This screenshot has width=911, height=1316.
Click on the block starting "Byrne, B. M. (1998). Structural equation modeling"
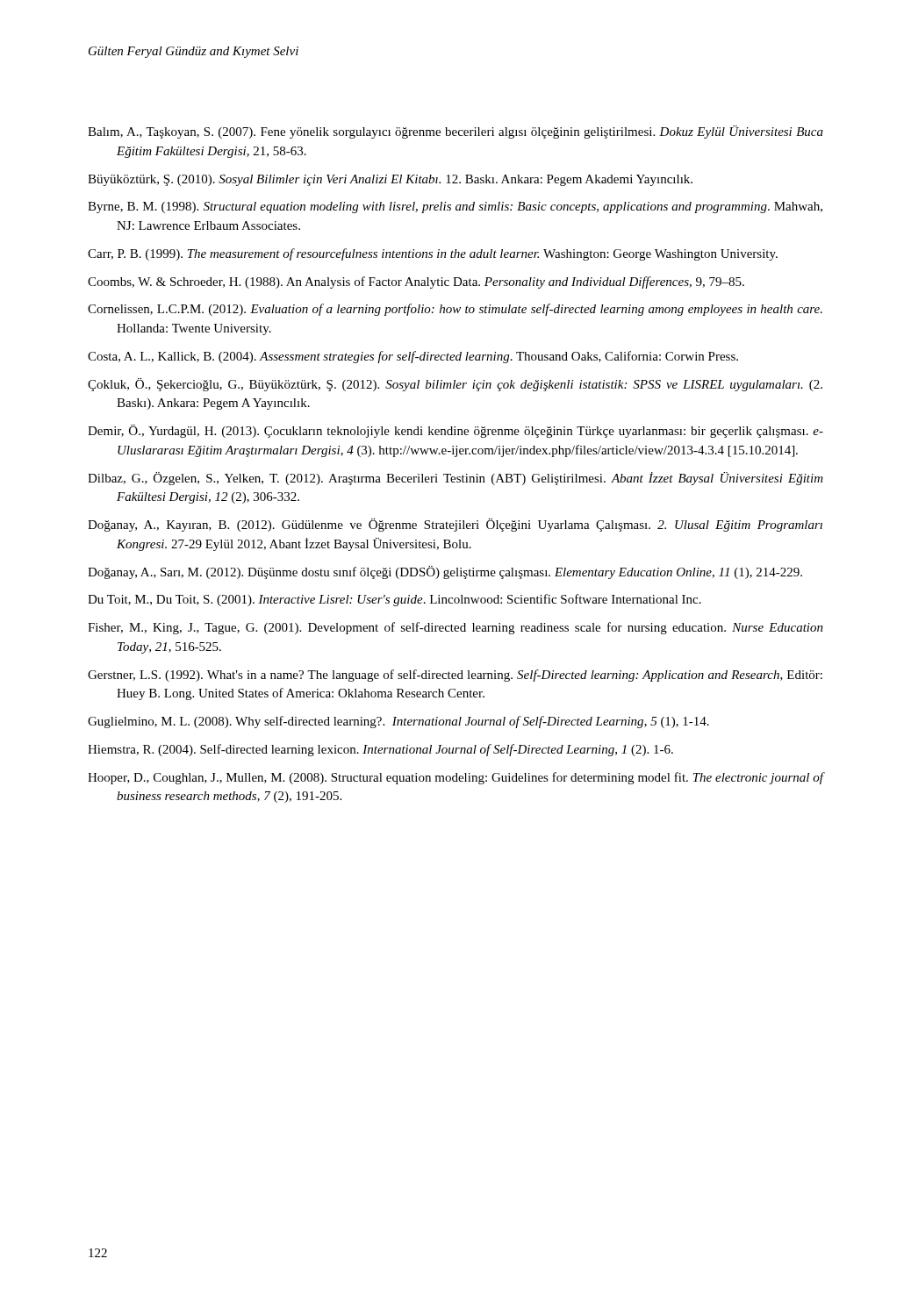click(455, 216)
